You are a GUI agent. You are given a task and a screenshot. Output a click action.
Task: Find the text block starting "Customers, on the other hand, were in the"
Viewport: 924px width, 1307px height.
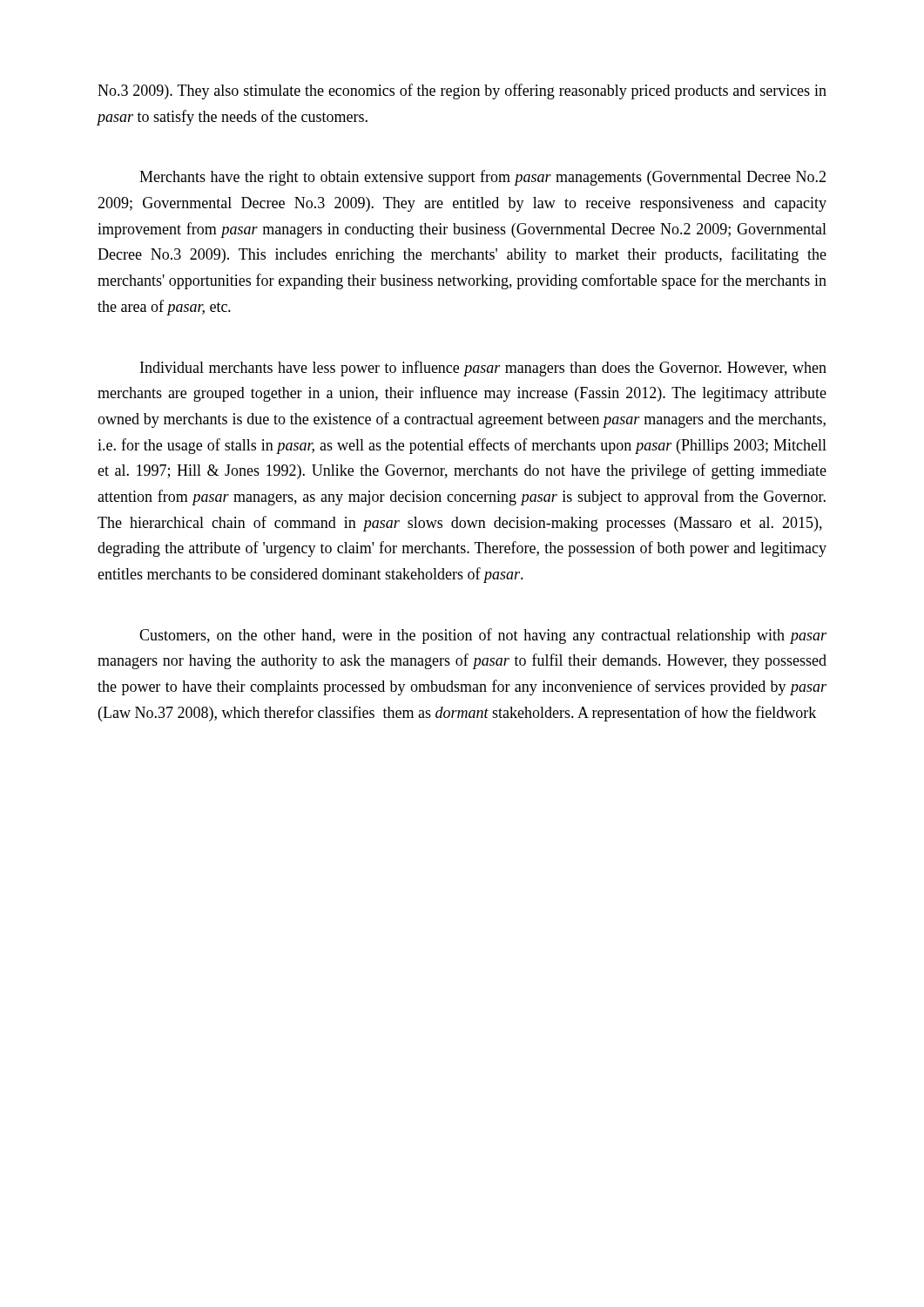462,674
